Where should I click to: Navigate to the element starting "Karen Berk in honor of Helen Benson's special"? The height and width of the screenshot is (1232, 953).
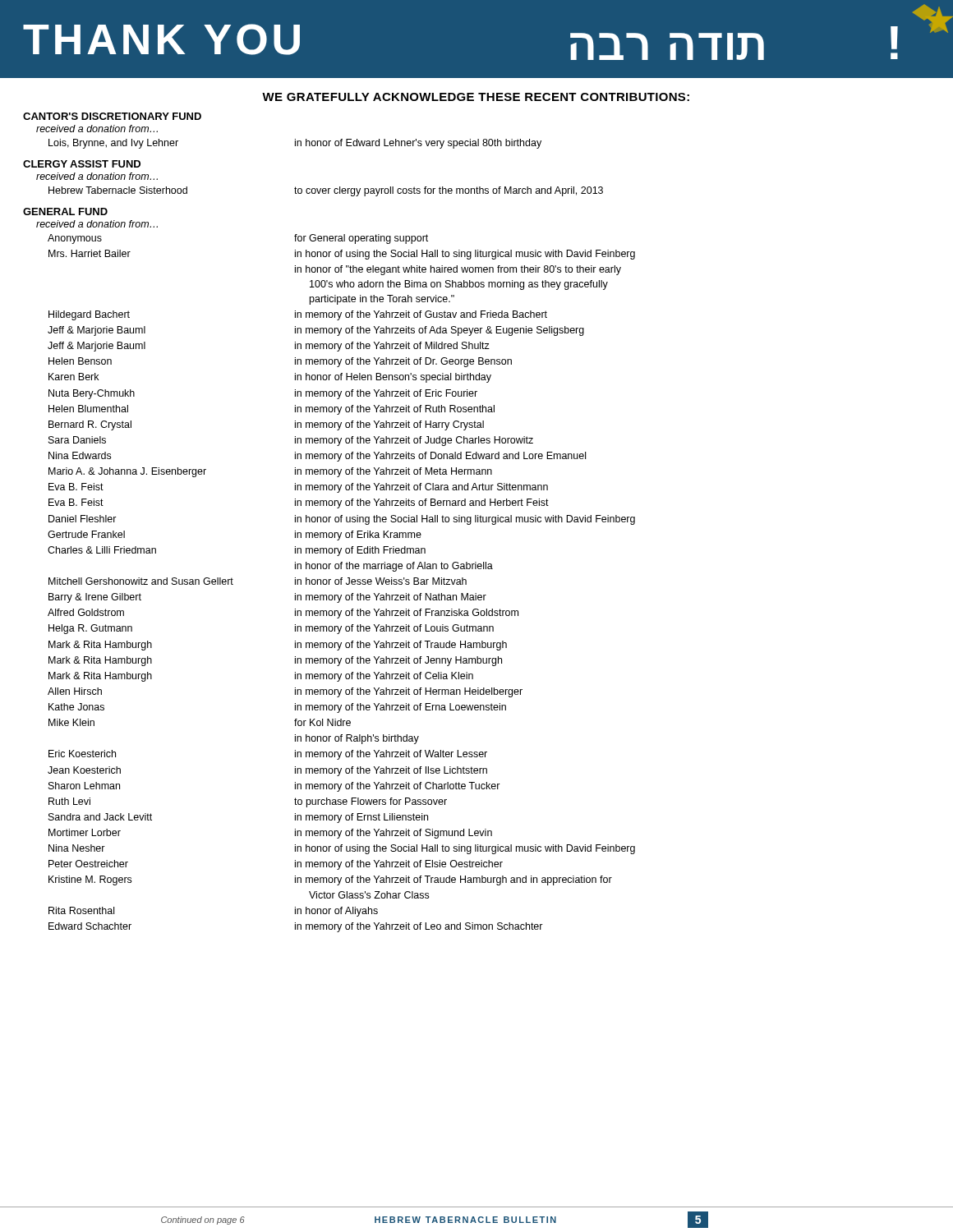tap(476, 377)
